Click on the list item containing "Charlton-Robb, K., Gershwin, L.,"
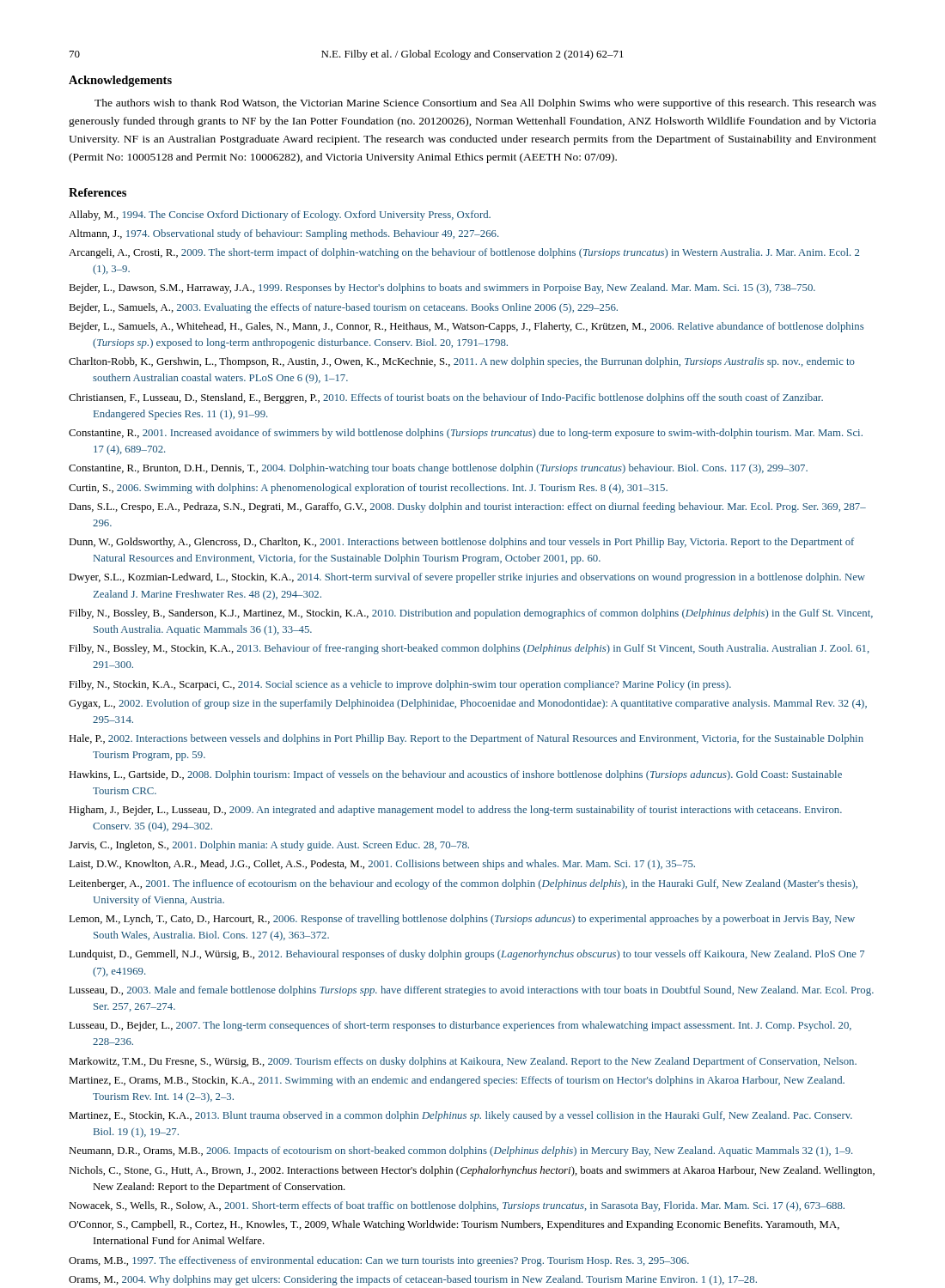Image resolution: width=945 pixels, height=1288 pixels. click(x=462, y=370)
